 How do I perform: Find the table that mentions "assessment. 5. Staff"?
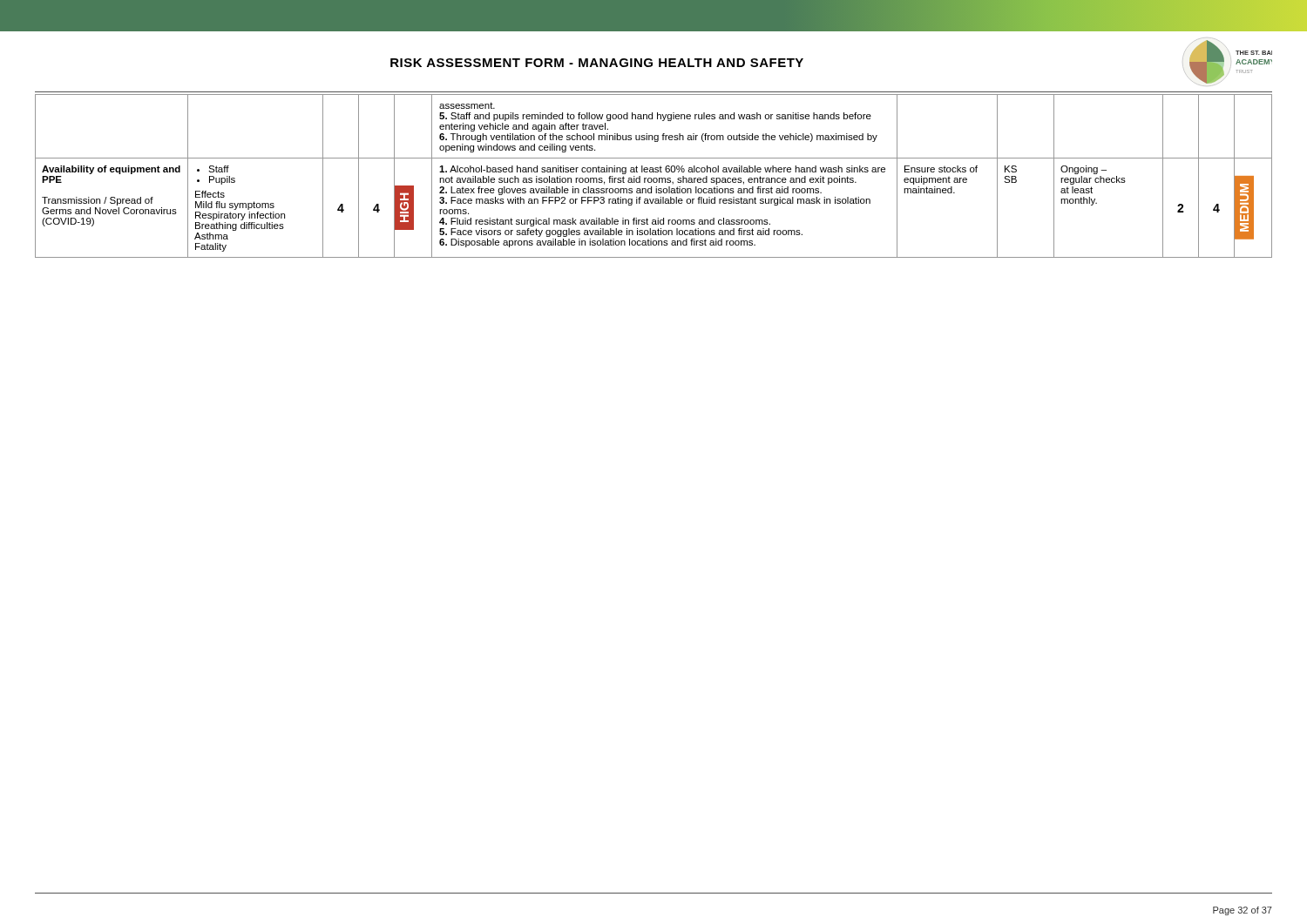pos(654,483)
